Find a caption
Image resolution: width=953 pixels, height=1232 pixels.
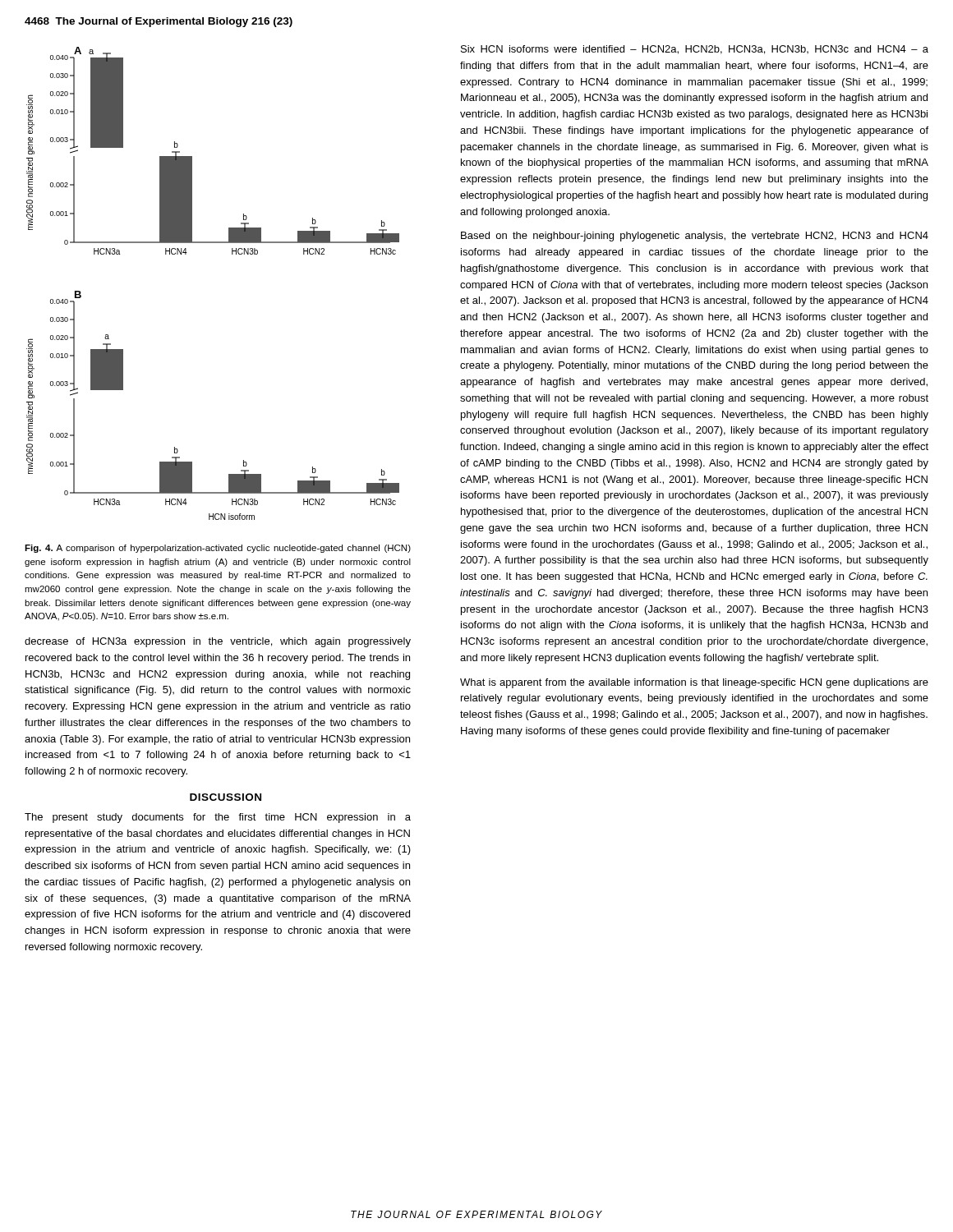218,582
